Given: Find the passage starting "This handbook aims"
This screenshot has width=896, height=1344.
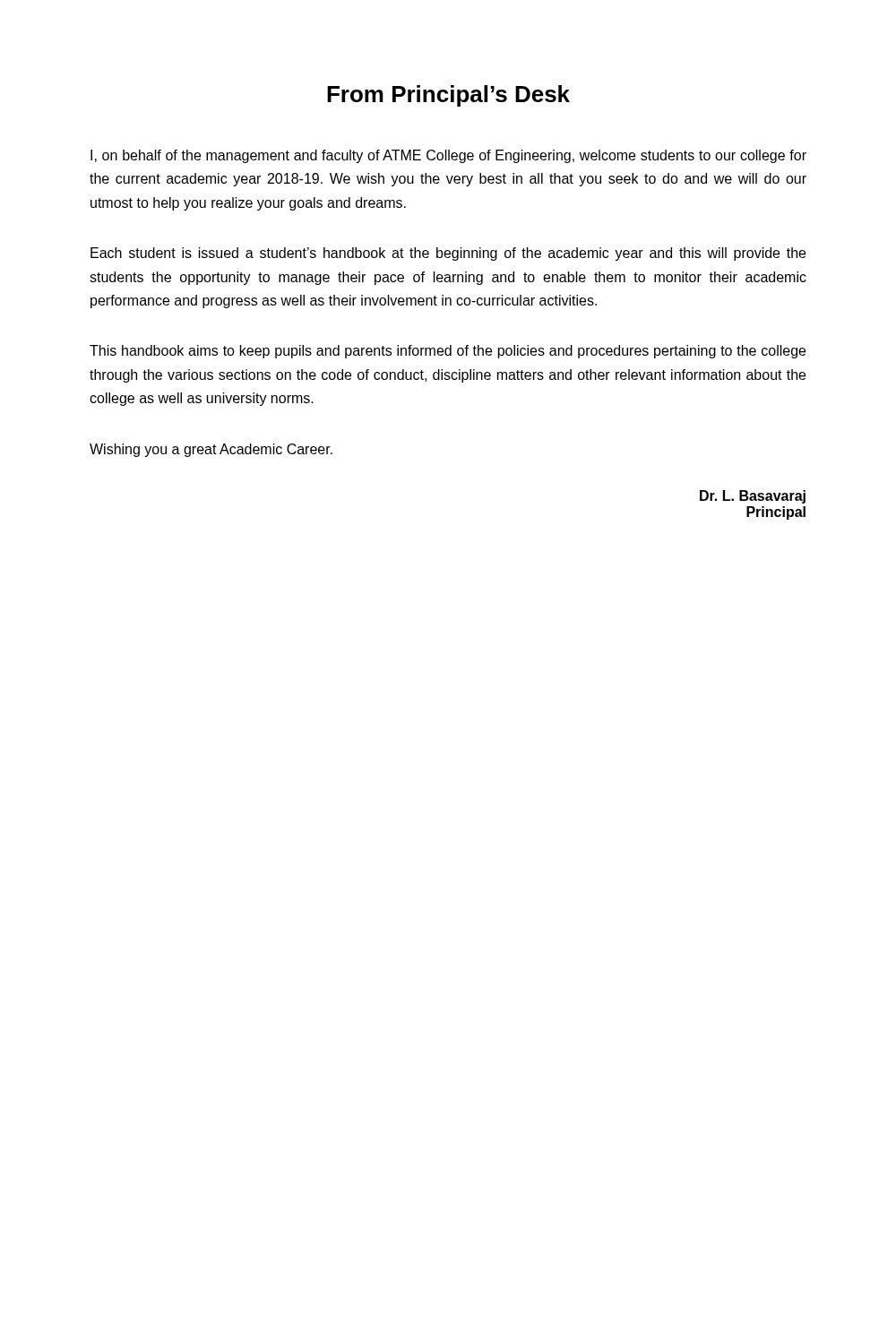Looking at the screenshot, I should coord(448,375).
